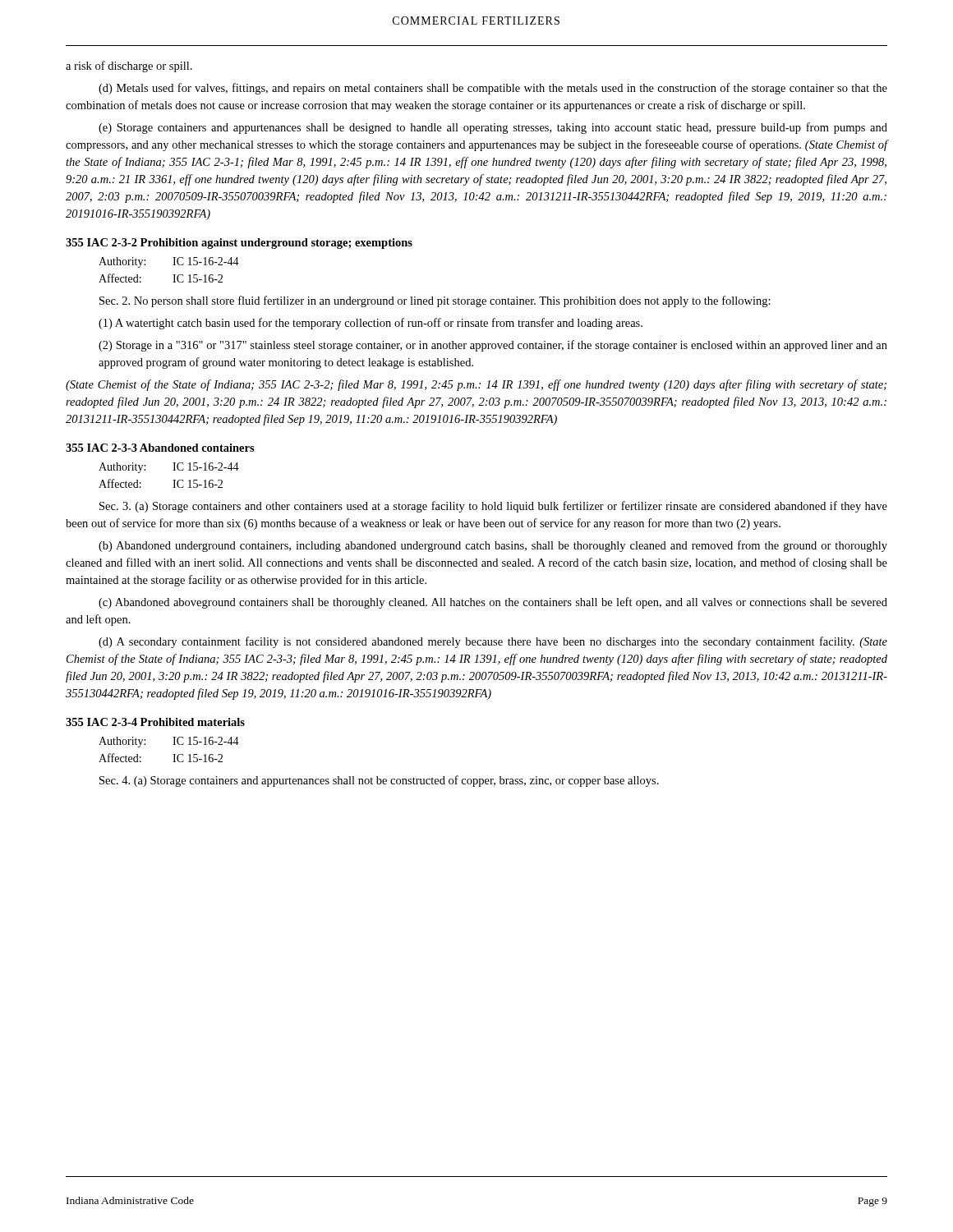
Task: Find the block on this page that starts "(2) Storage in a "316""
Action: 476,382
